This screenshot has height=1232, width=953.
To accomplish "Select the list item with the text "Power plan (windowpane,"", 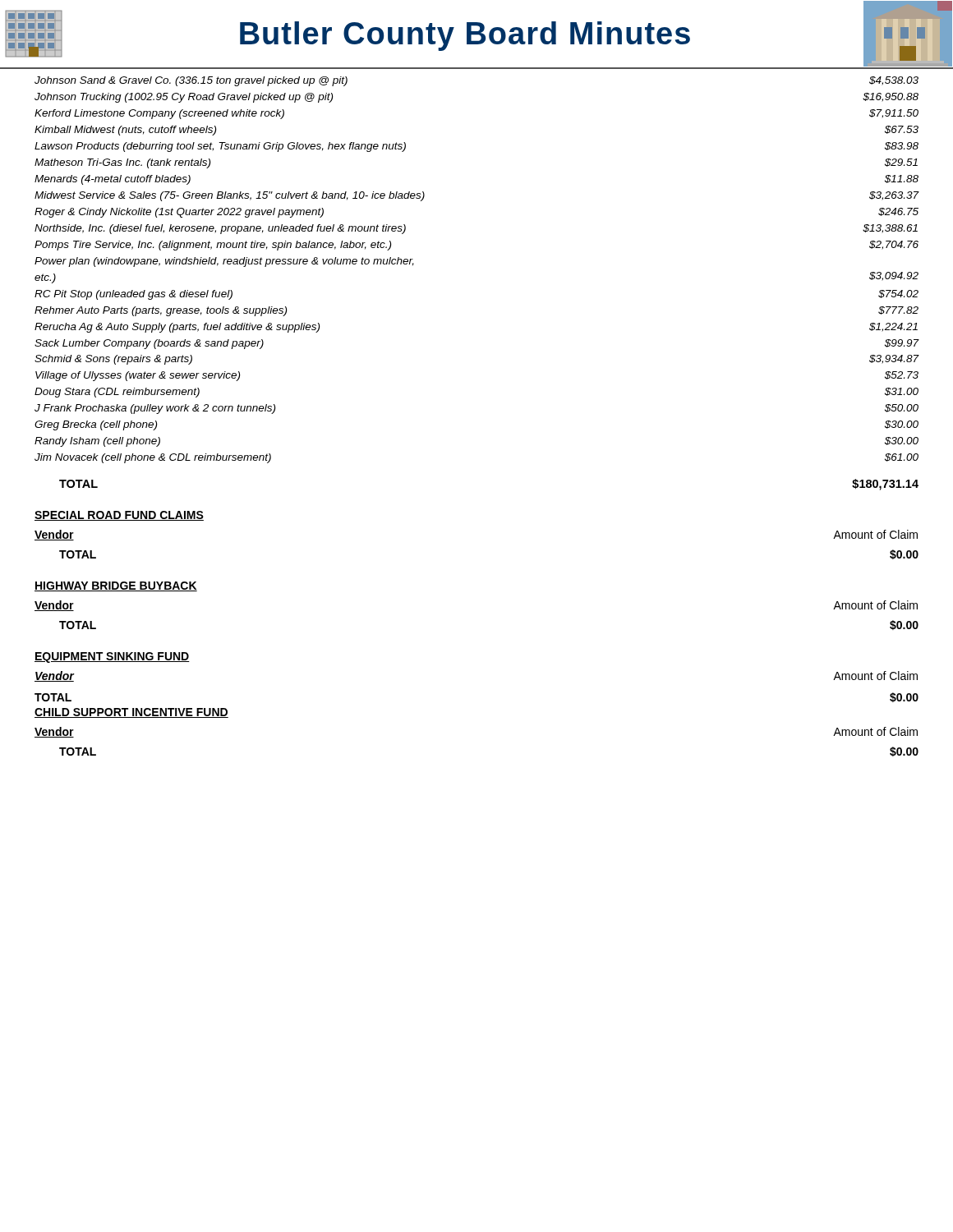I will pyautogui.click(x=224, y=262).
